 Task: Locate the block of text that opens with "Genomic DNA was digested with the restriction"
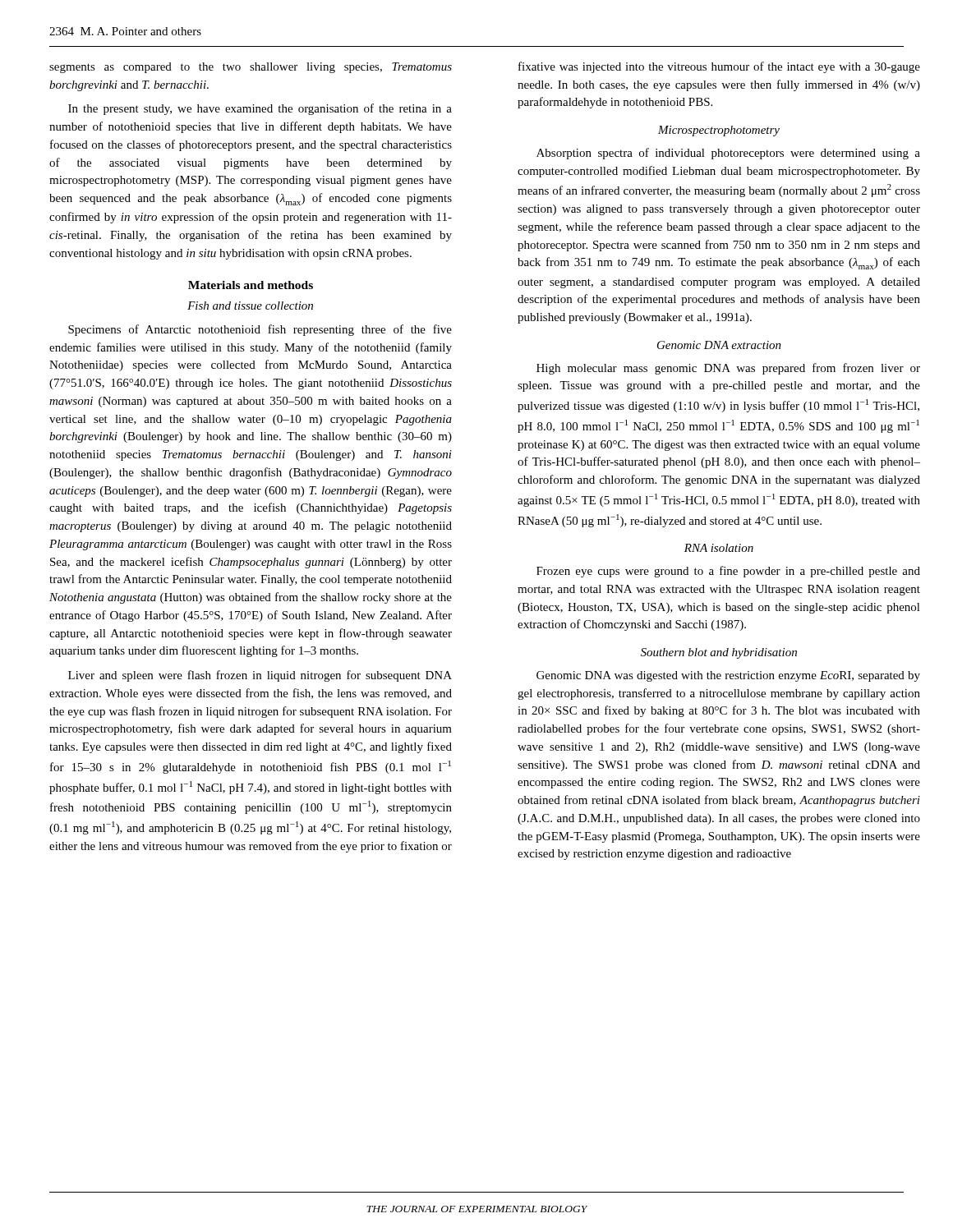click(719, 765)
